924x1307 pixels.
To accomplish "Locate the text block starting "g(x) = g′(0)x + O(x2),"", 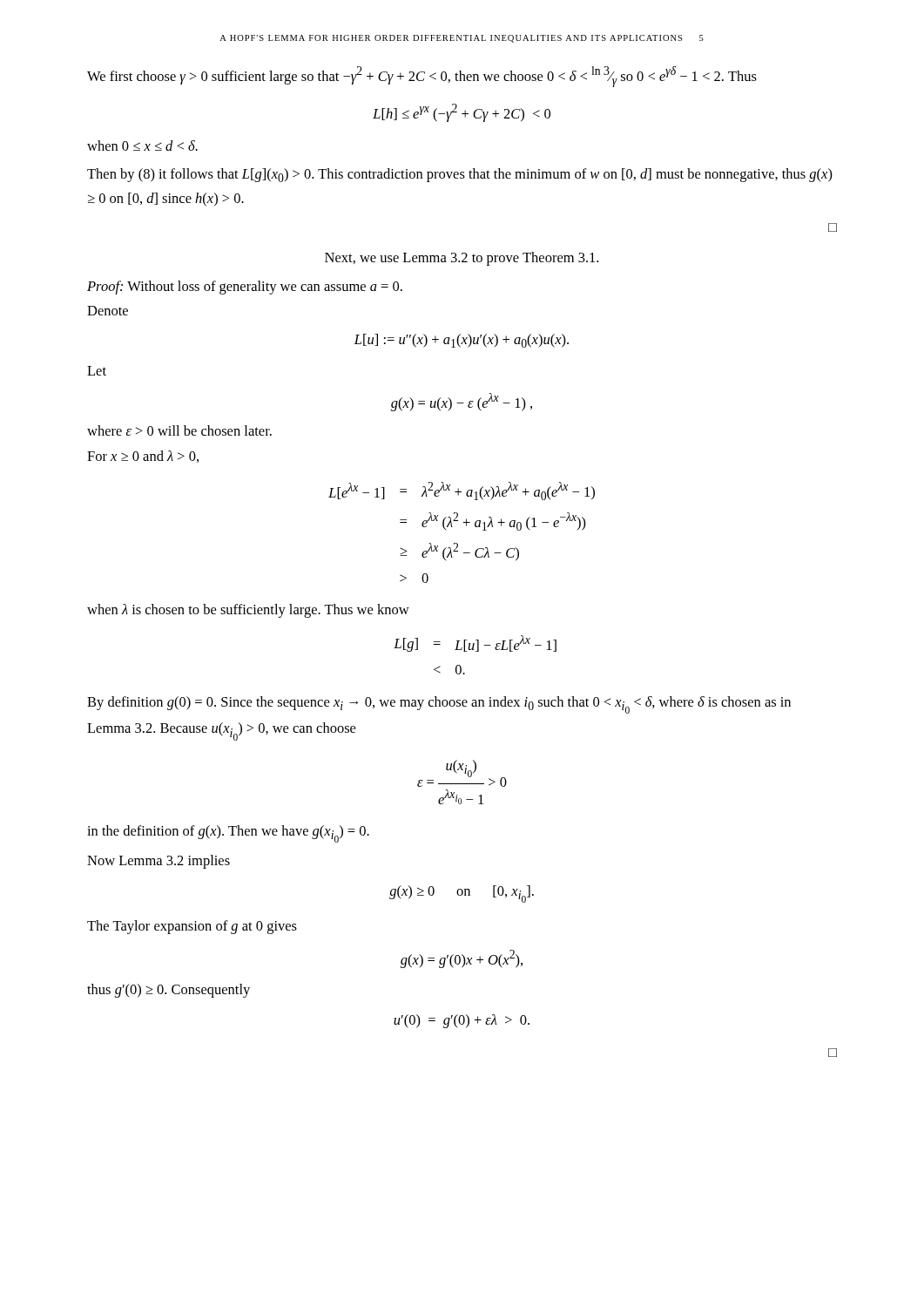I will tap(462, 958).
